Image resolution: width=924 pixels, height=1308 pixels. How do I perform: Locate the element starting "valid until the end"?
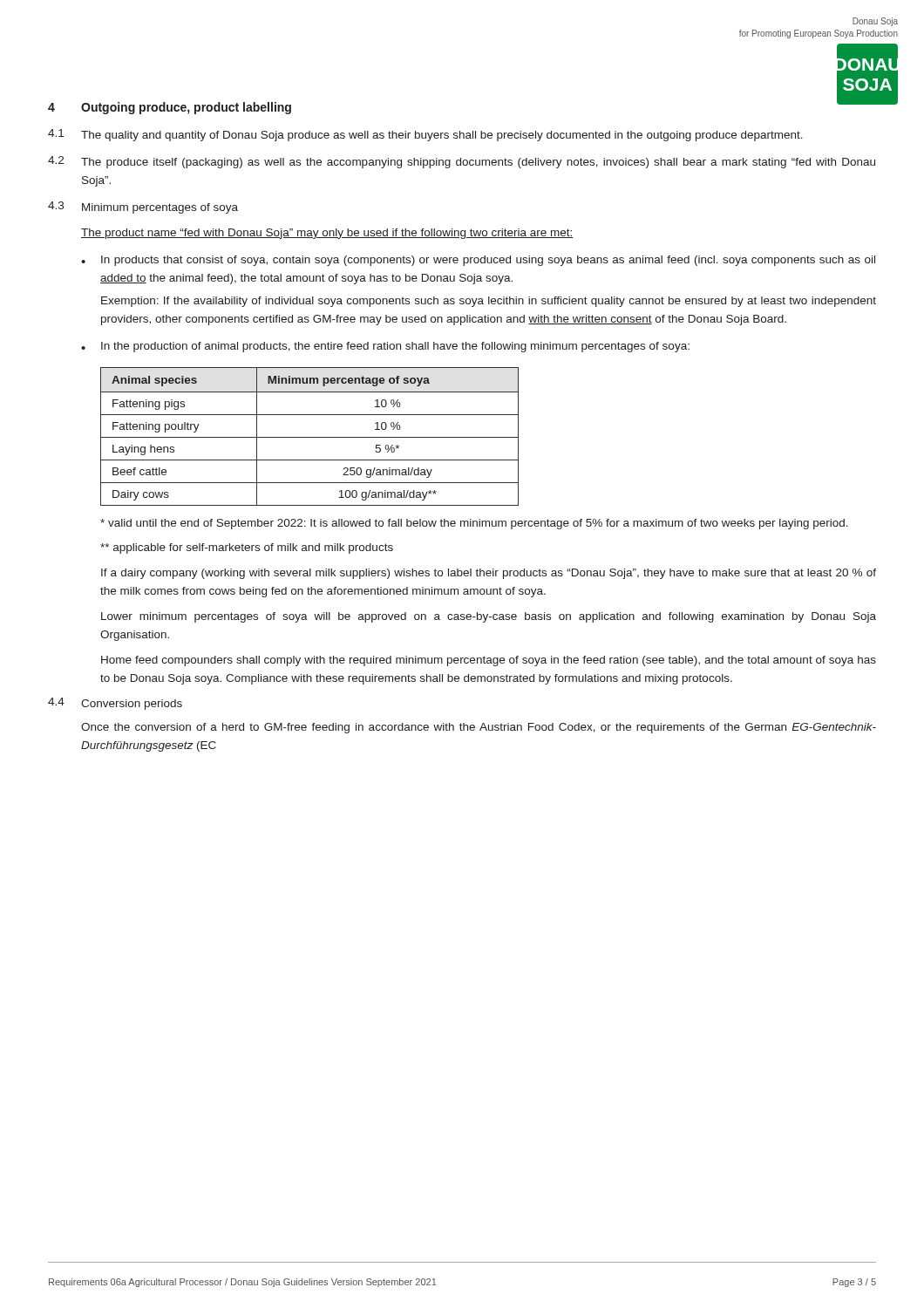474,522
